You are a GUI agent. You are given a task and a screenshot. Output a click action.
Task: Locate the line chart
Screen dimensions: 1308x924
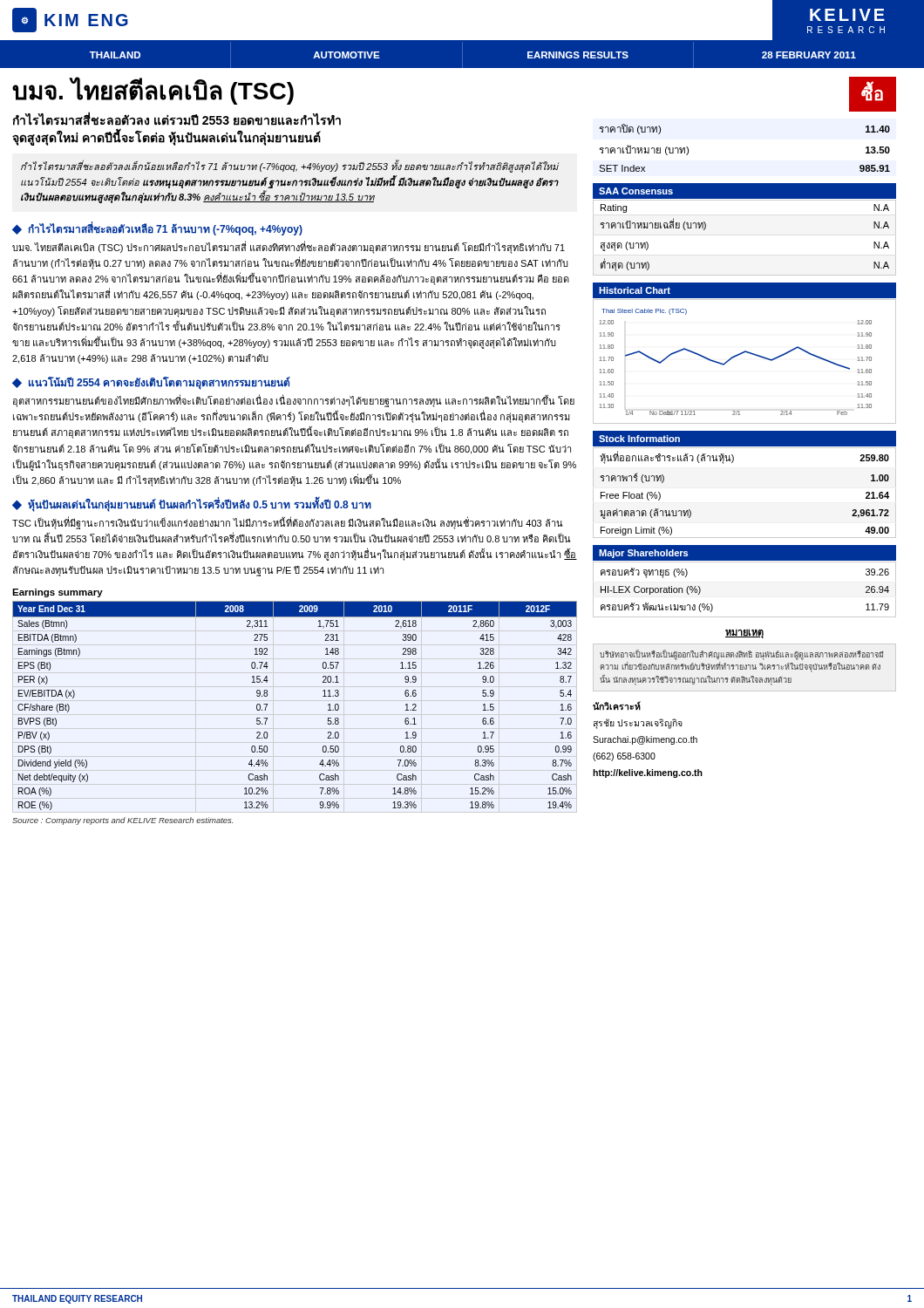tap(744, 361)
